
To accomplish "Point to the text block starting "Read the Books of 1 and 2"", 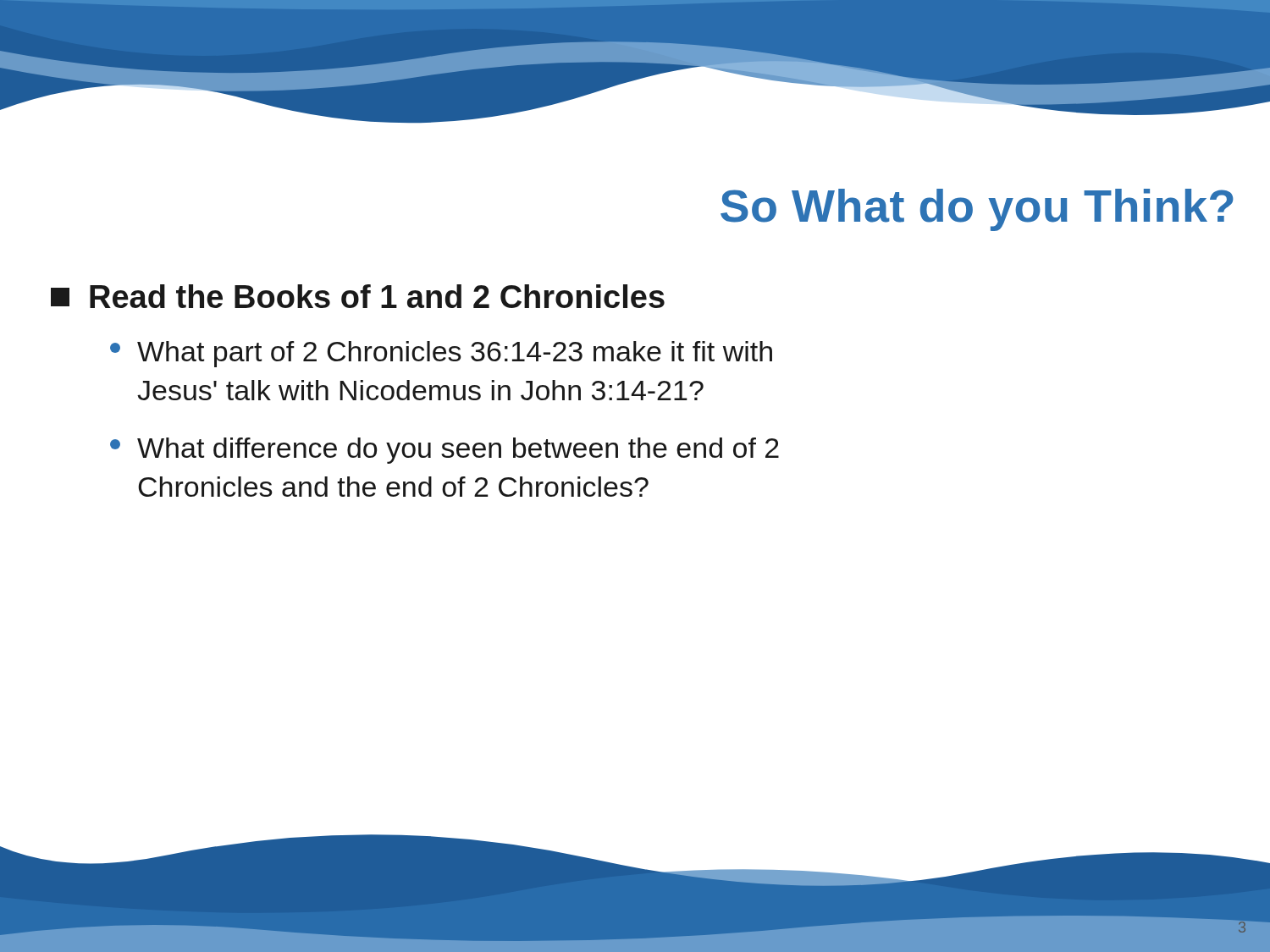I will tap(358, 297).
